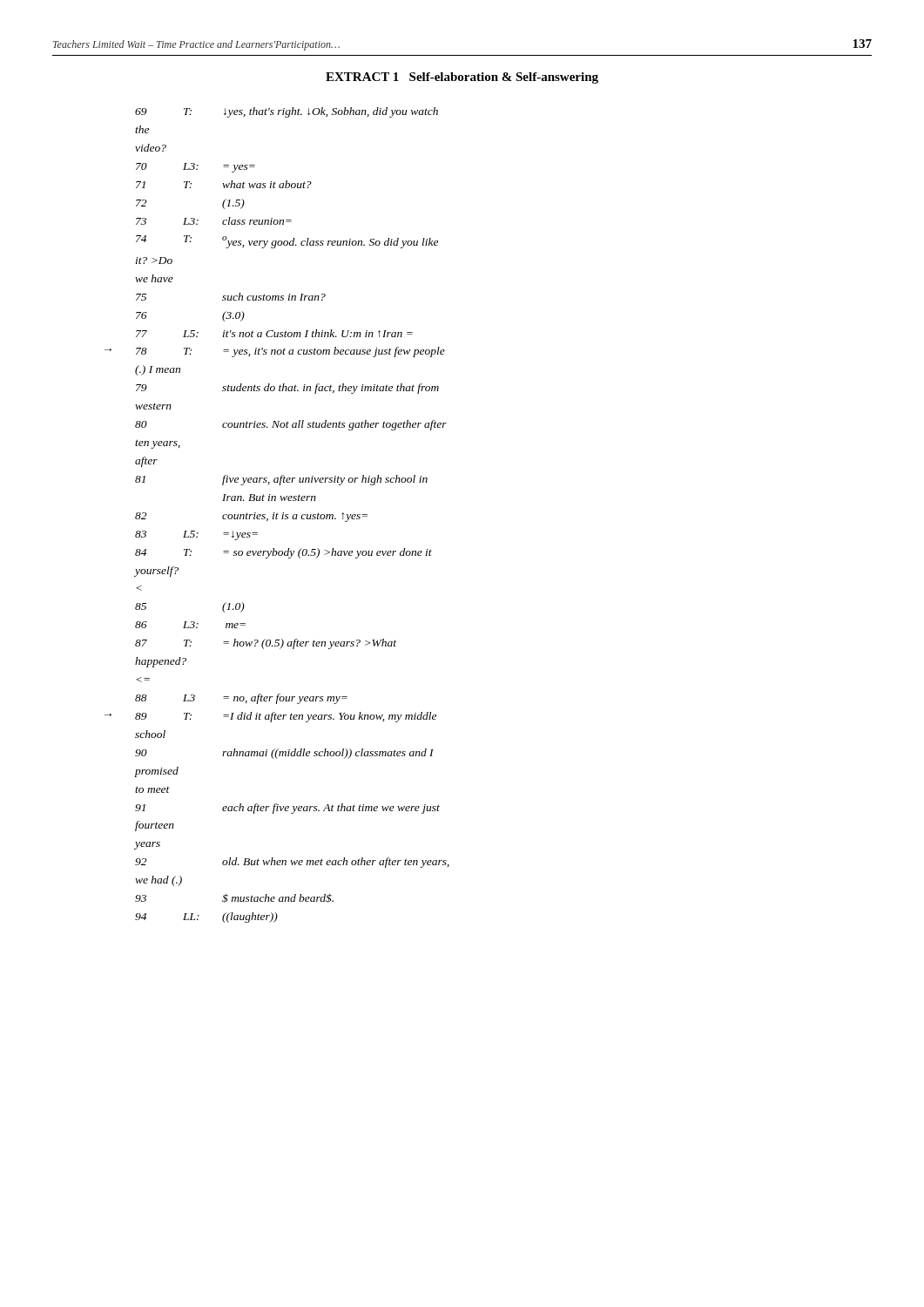Viewport: 924px width, 1307px height.
Task: Locate the text block that says "69 T: ↓yes, that's right. ↓Ok, Sobhan,"
Action: pyautogui.click(x=287, y=112)
